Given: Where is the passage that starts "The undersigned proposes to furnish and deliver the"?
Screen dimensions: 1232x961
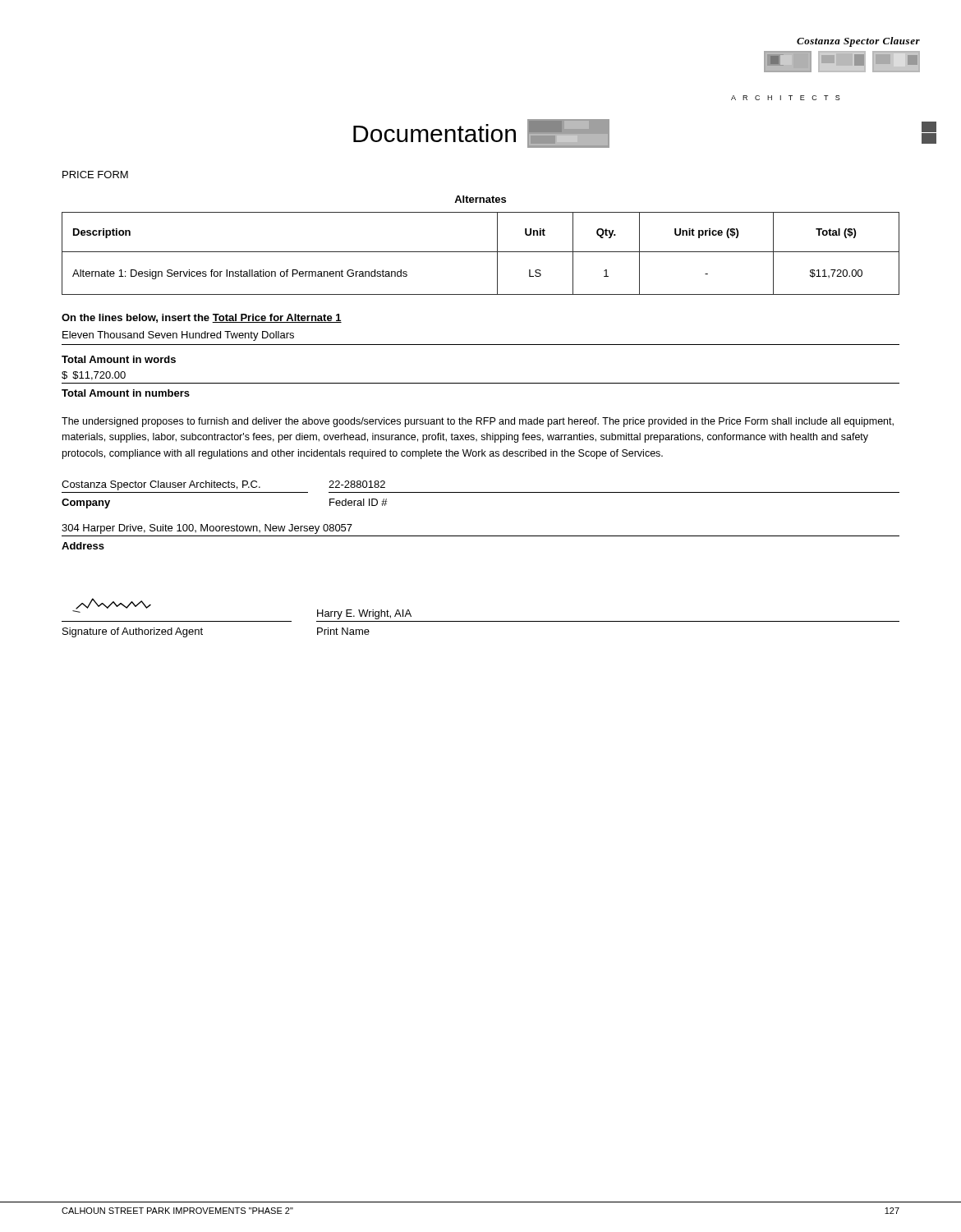Looking at the screenshot, I should click(x=478, y=437).
